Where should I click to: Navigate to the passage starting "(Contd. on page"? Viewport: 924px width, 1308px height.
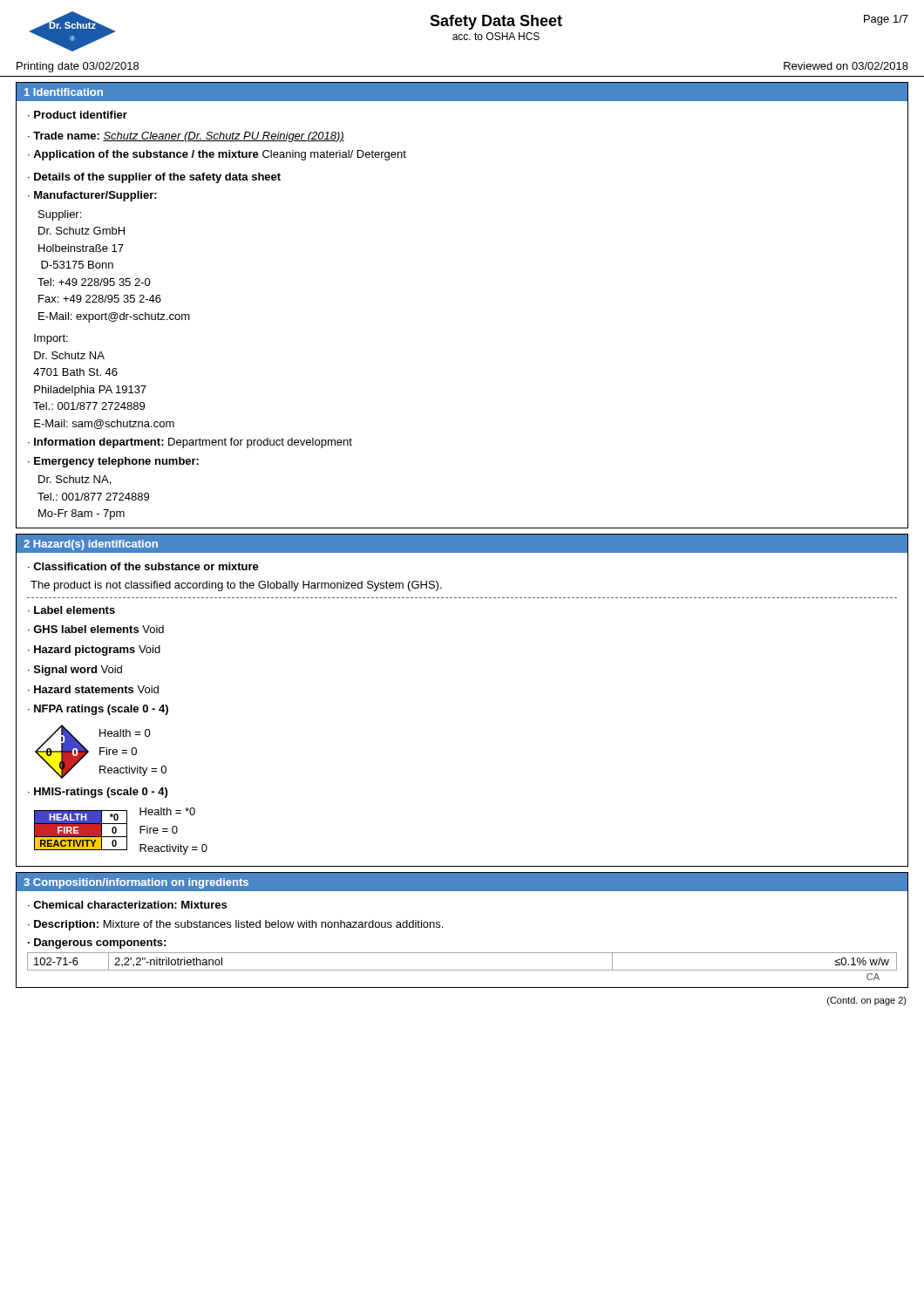(867, 1001)
